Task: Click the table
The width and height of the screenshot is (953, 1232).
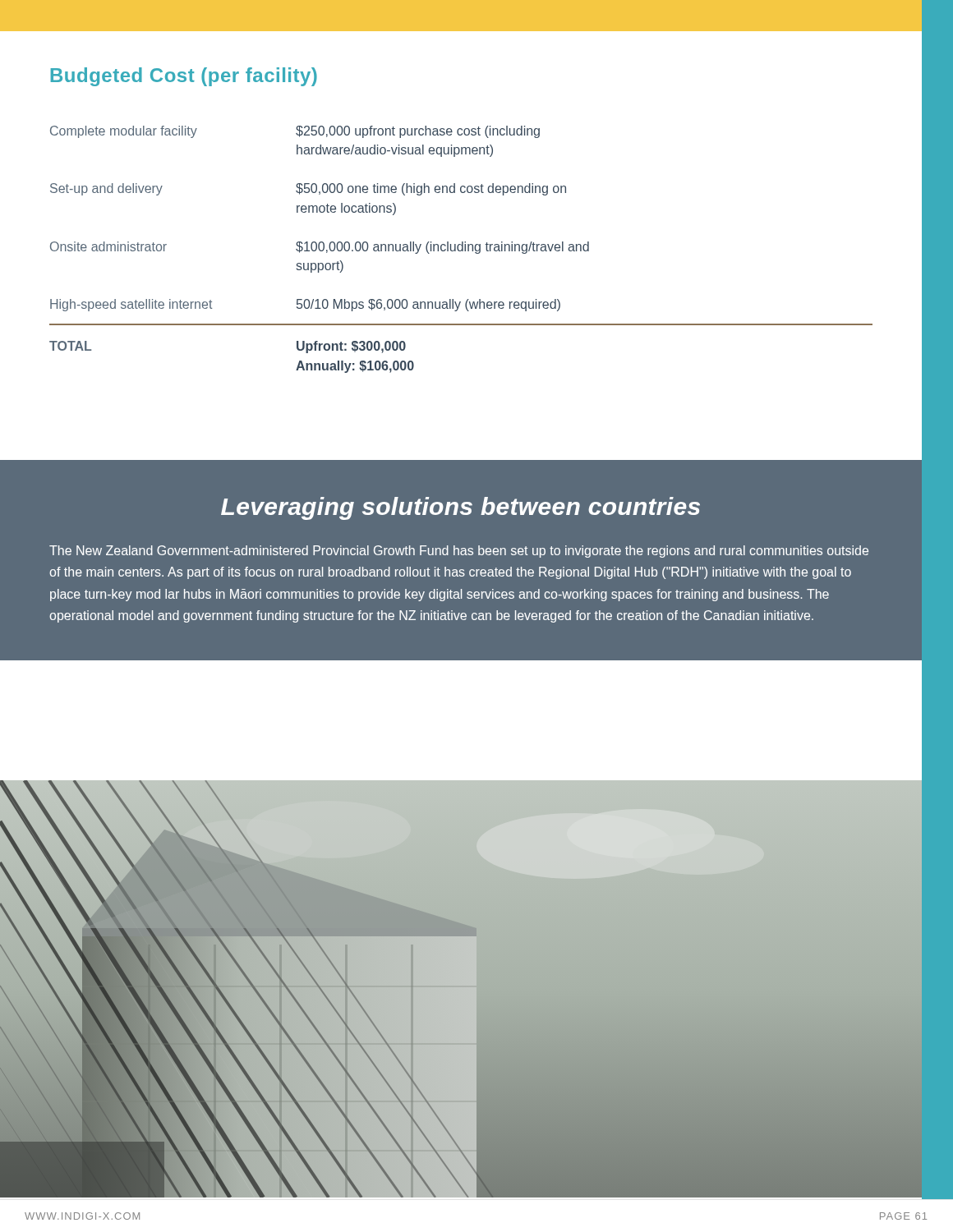Action: 461,248
